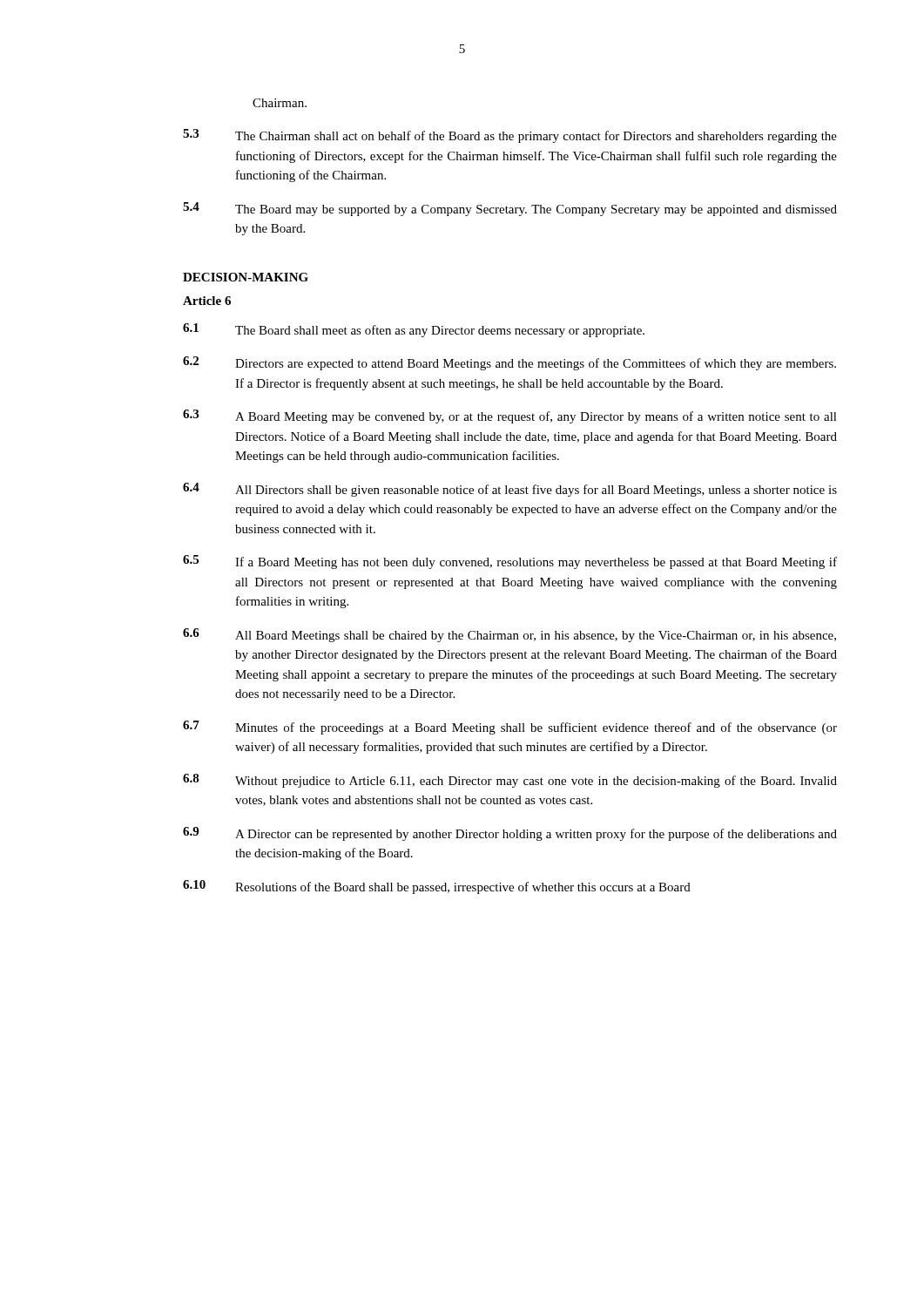Where is the passage that starts "6.8 Without prejudice to Article 6.11, each"?
Viewport: 924px width, 1307px height.
510,790
